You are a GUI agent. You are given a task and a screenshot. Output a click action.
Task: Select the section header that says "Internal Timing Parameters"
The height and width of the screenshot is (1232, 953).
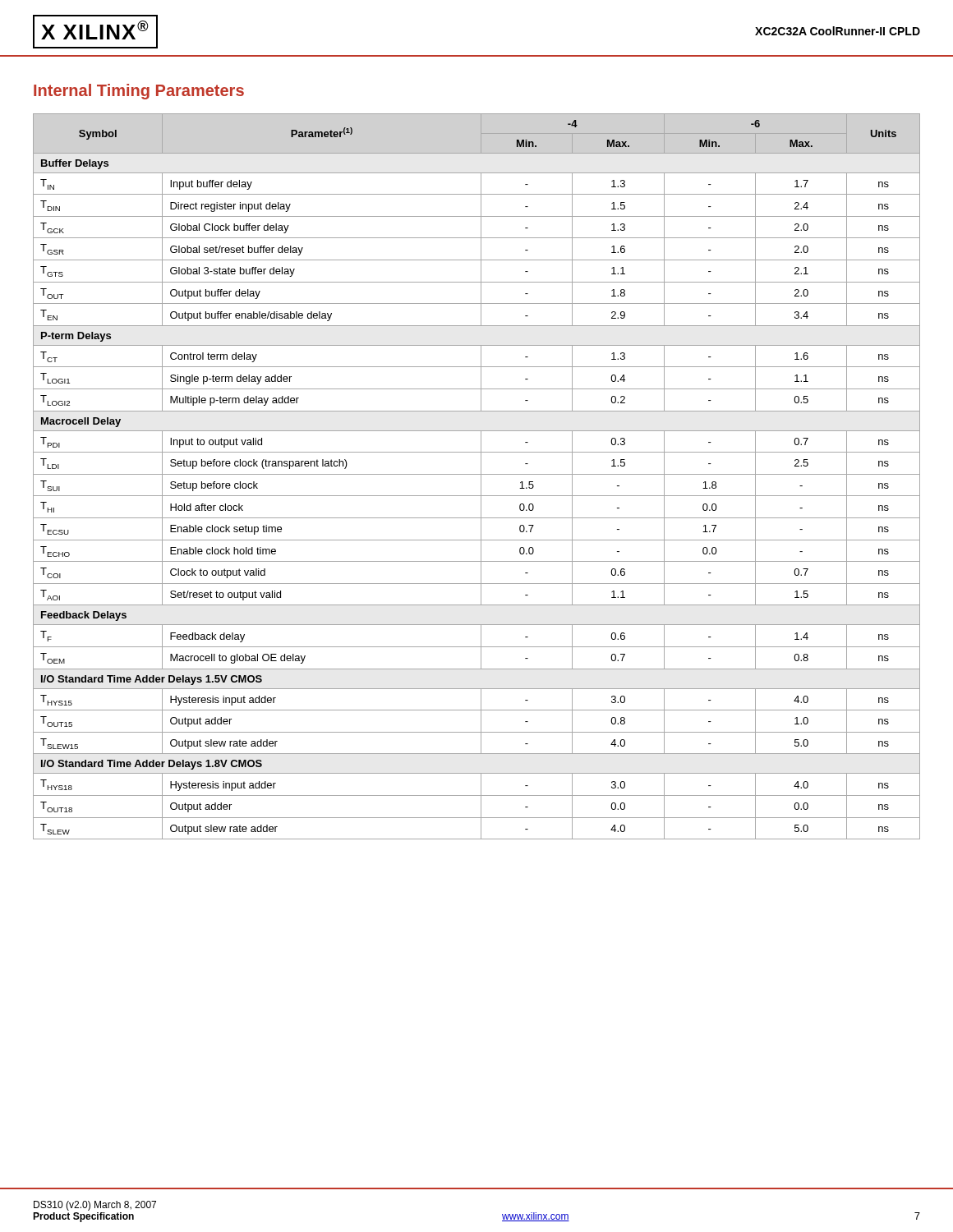point(139,90)
